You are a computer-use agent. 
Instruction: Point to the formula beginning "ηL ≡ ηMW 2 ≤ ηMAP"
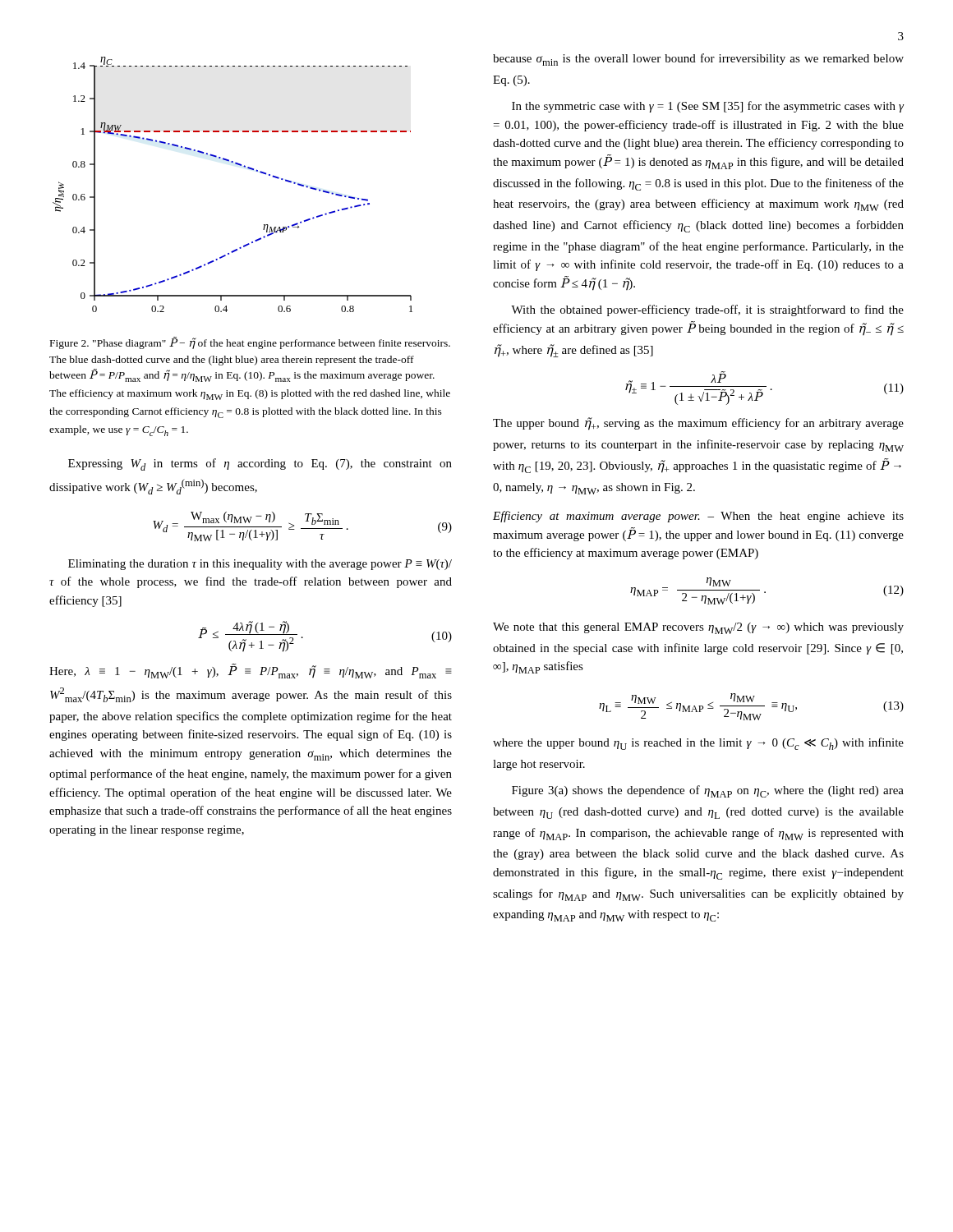(x=751, y=706)
